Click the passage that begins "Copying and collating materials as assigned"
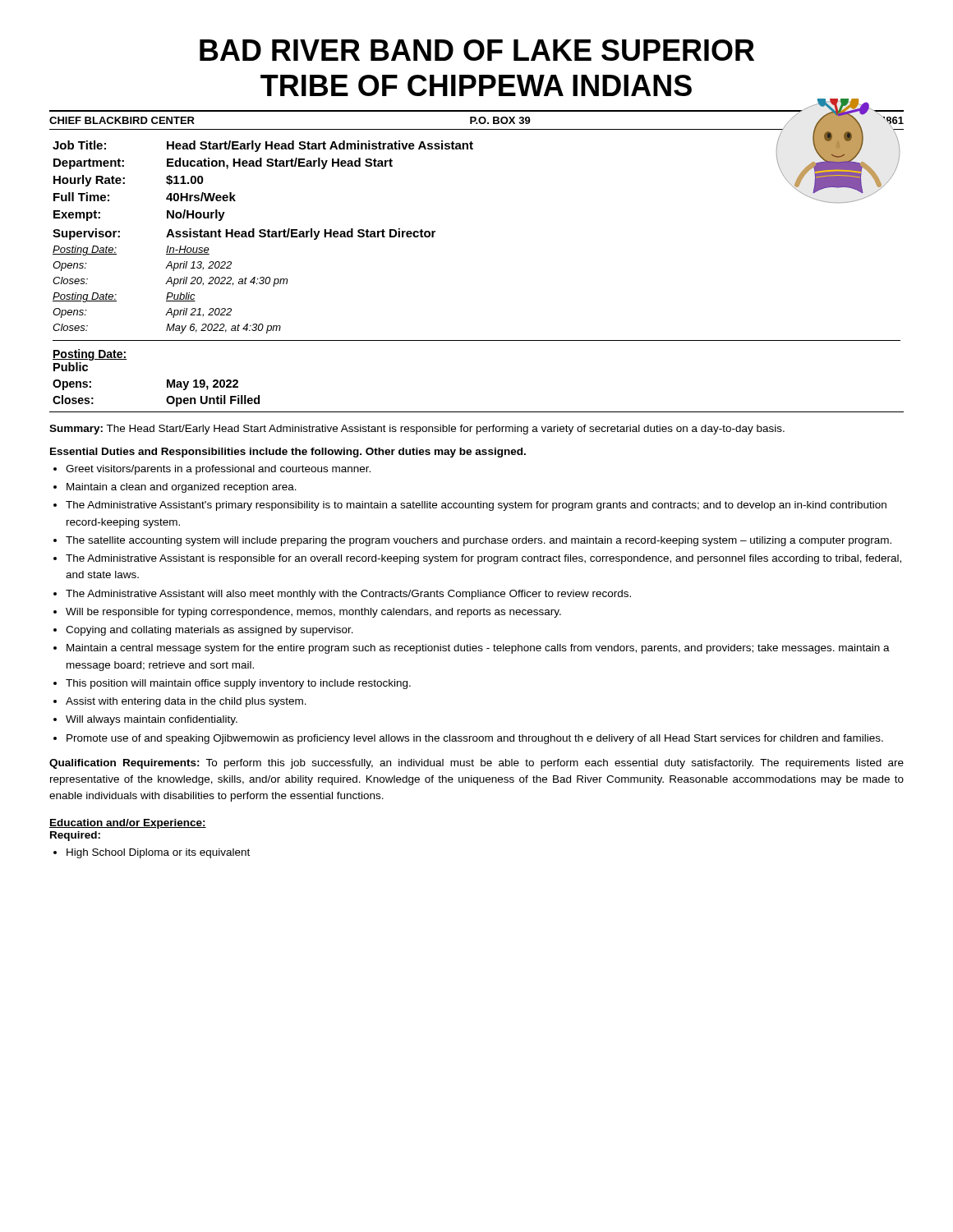 click(210, 630)
